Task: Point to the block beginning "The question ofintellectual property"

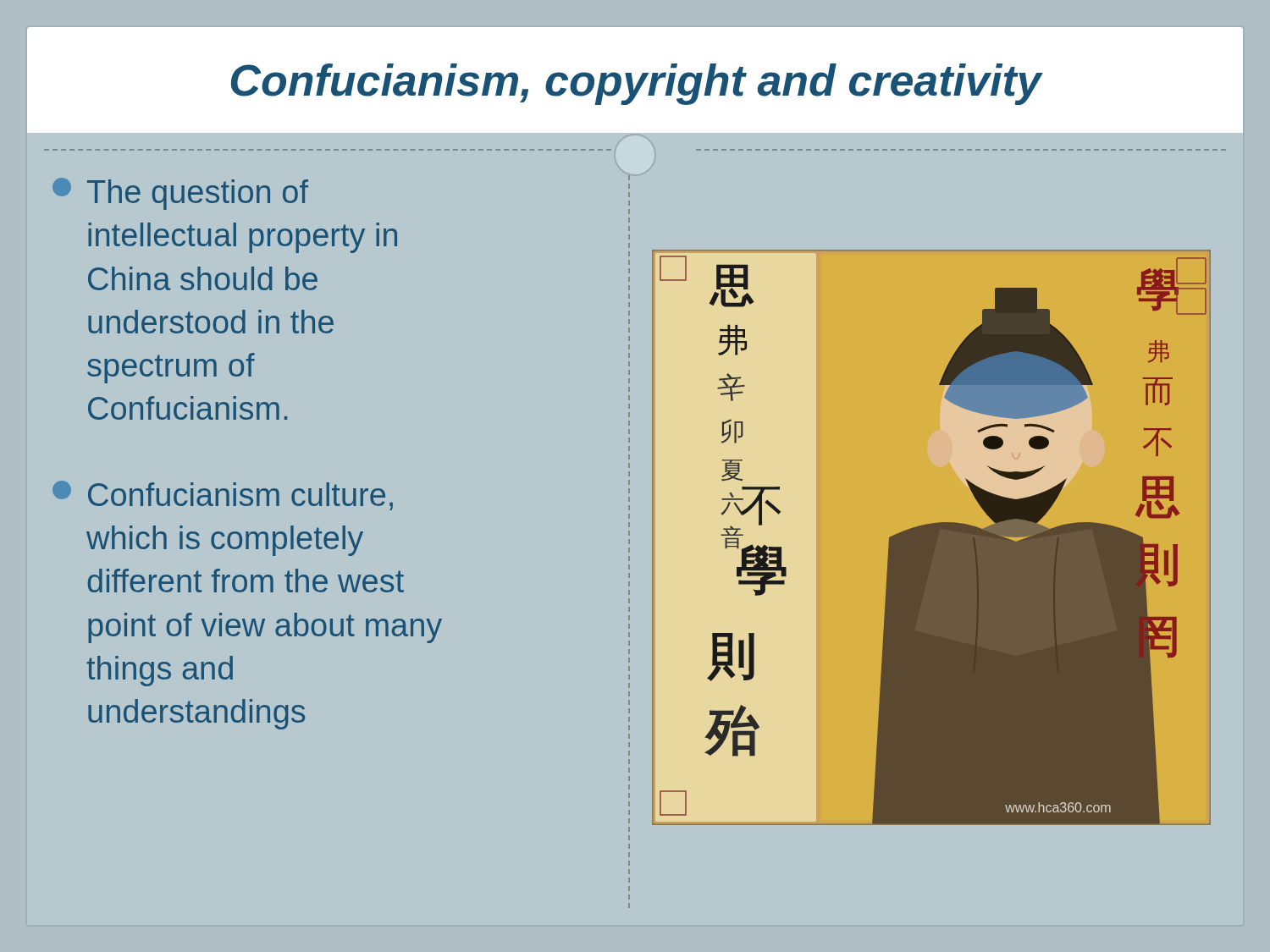Action: (226, 301)
